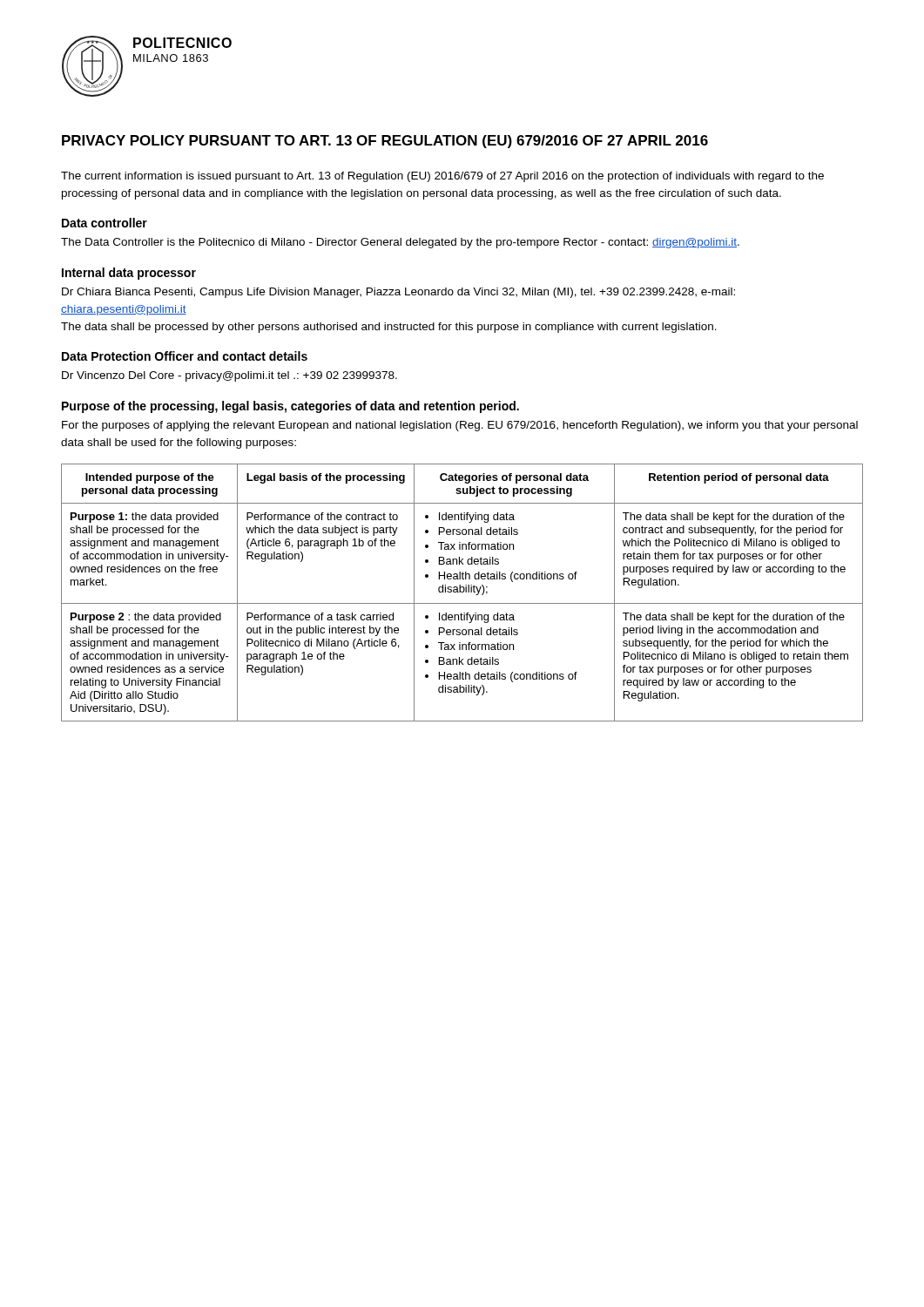Click on the block starting "Purpose of the"
Screen dimensions: 1307x924
coord(290,406)
